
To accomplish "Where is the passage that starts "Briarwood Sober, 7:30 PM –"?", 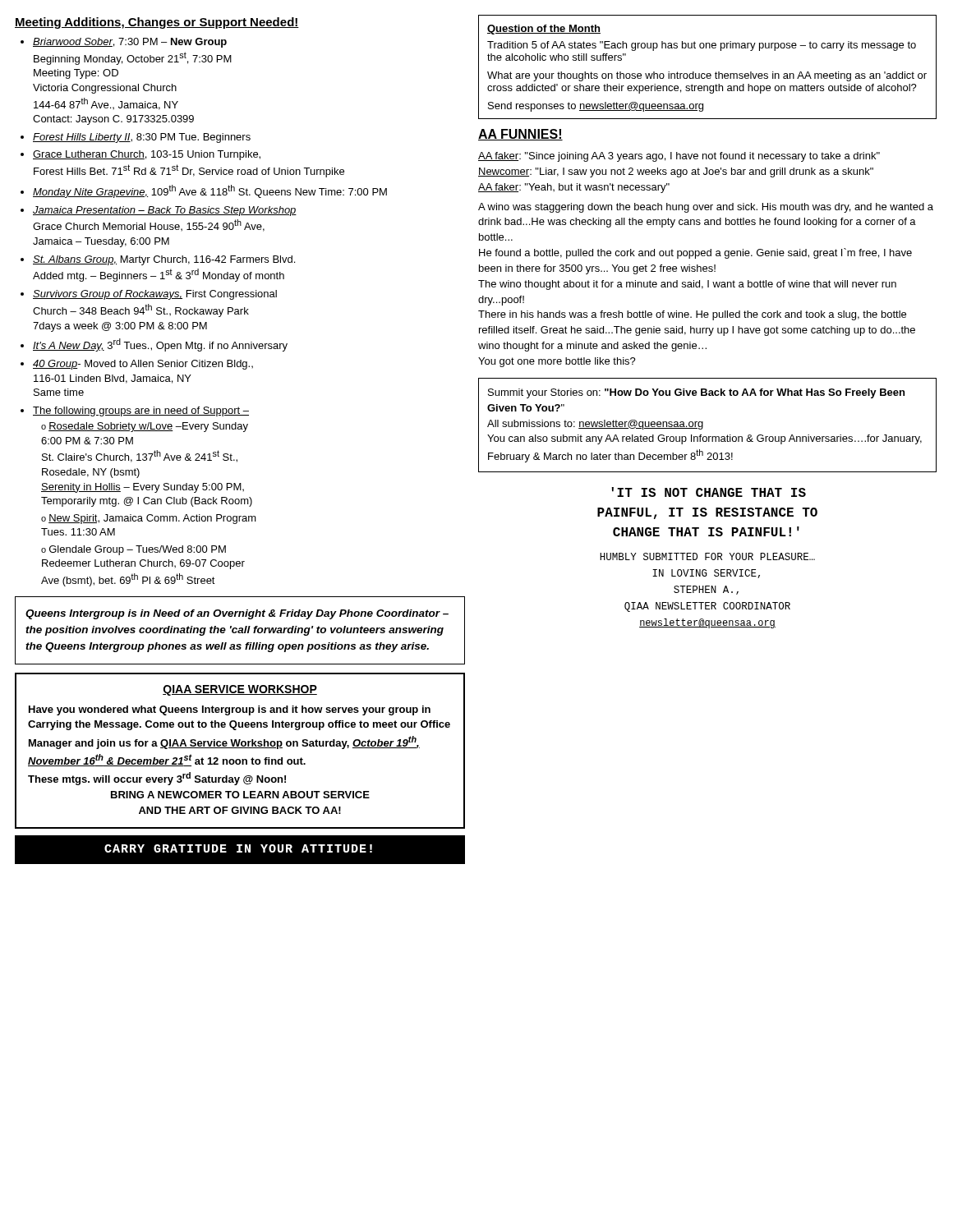I will click(x=130, y=43).
